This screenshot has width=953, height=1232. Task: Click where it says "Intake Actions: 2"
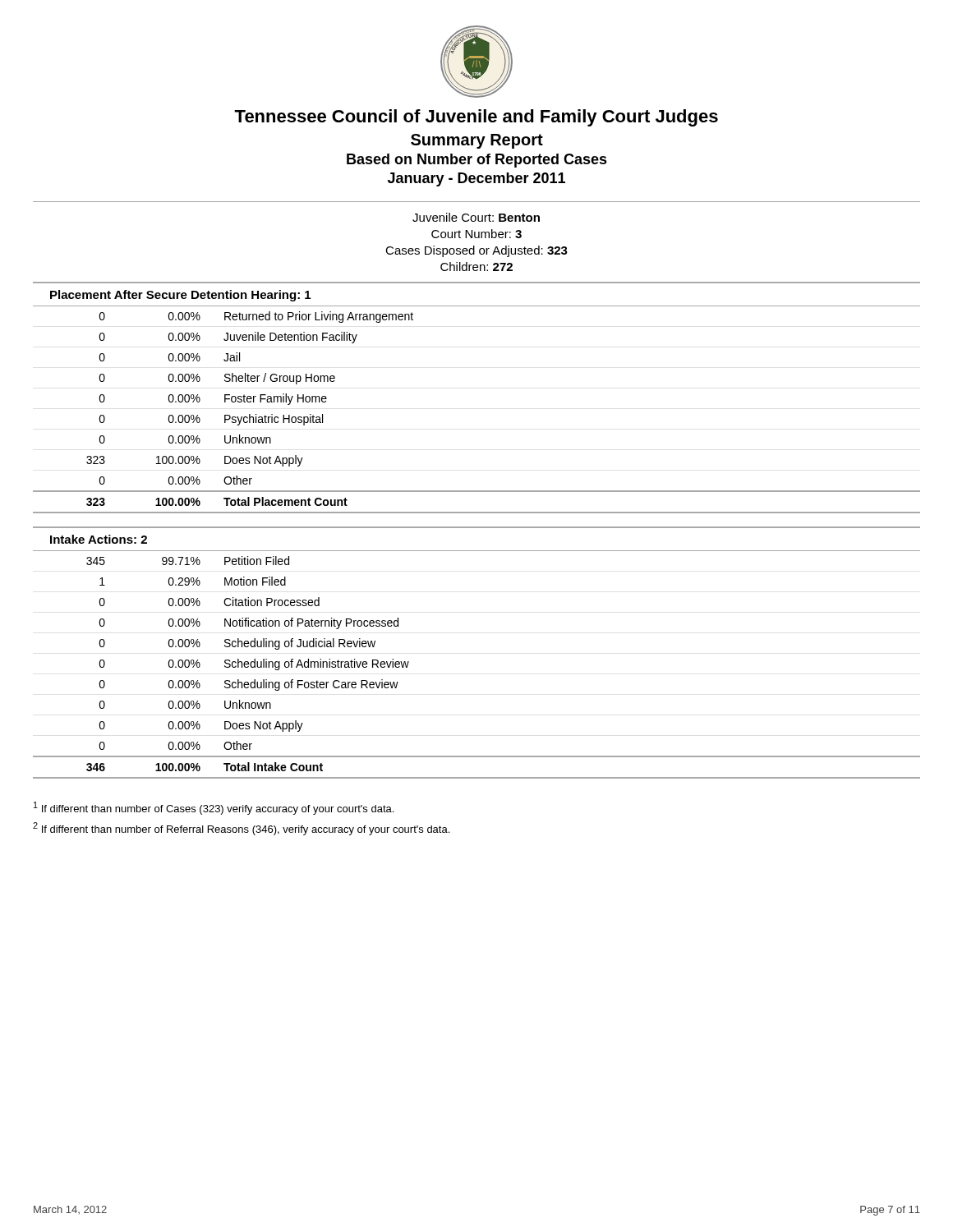click(98, 539)
